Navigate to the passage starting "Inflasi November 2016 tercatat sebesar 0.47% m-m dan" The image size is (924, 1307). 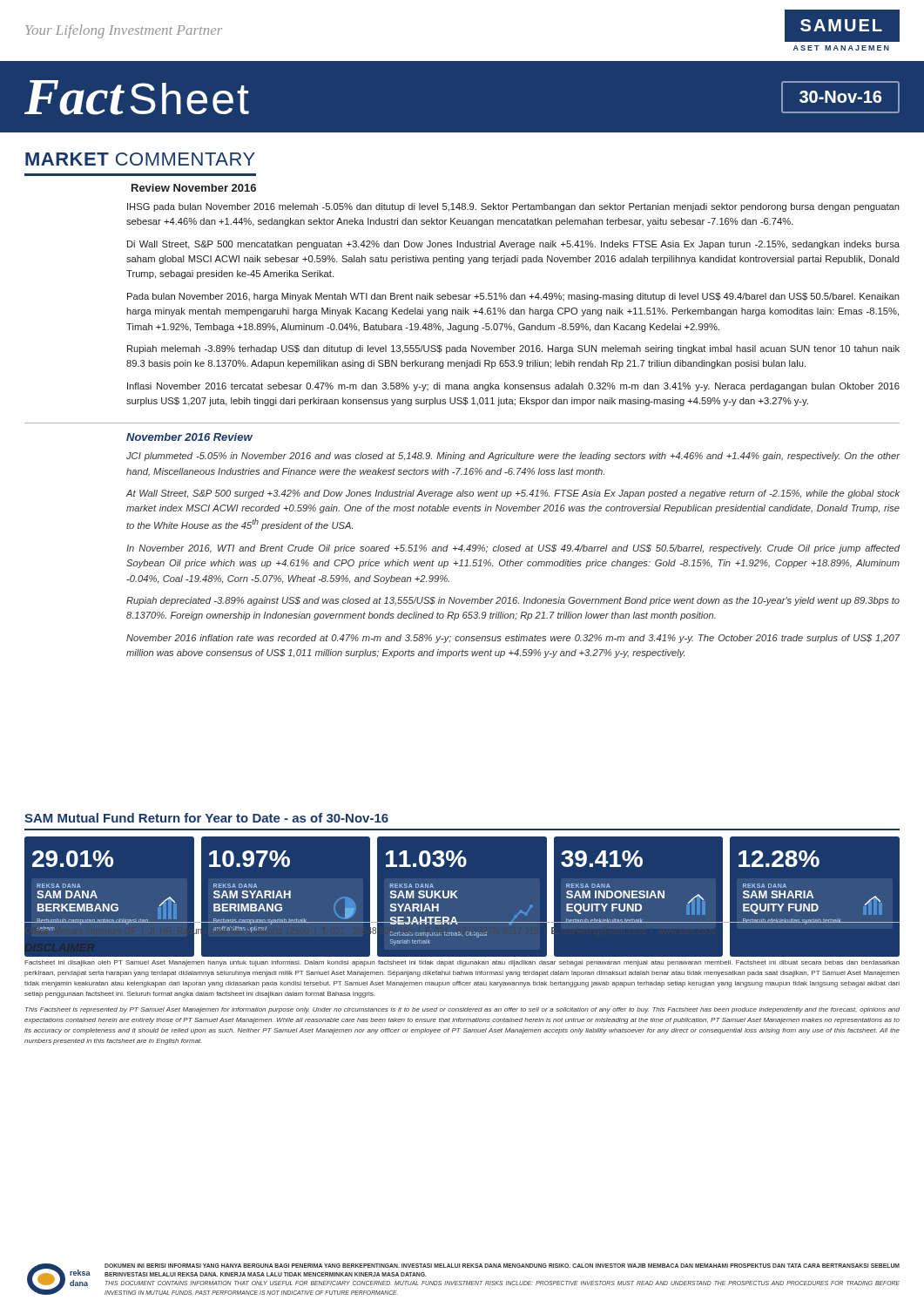513,393
